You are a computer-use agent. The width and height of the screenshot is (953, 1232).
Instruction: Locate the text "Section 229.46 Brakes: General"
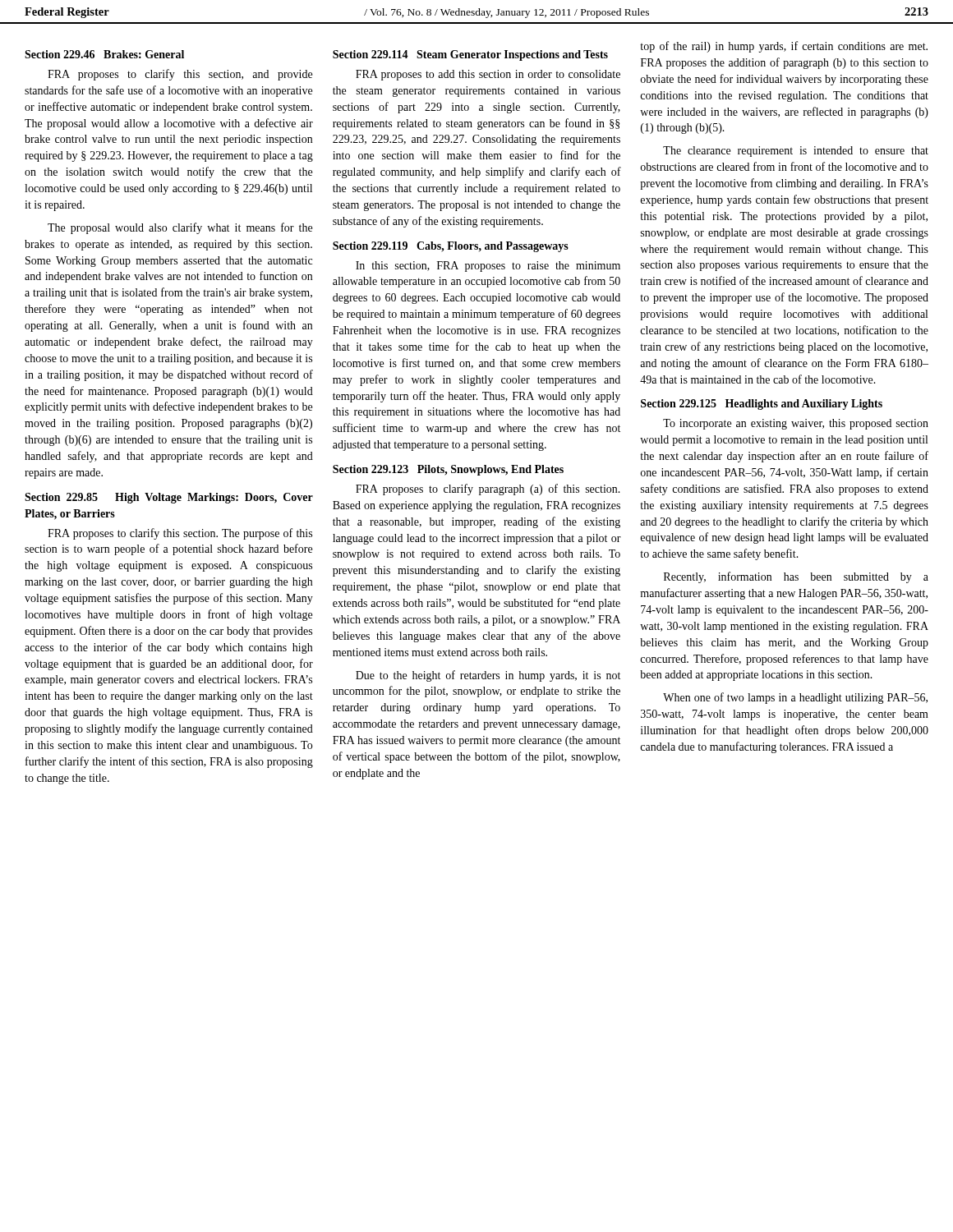[x=105, y=55]
